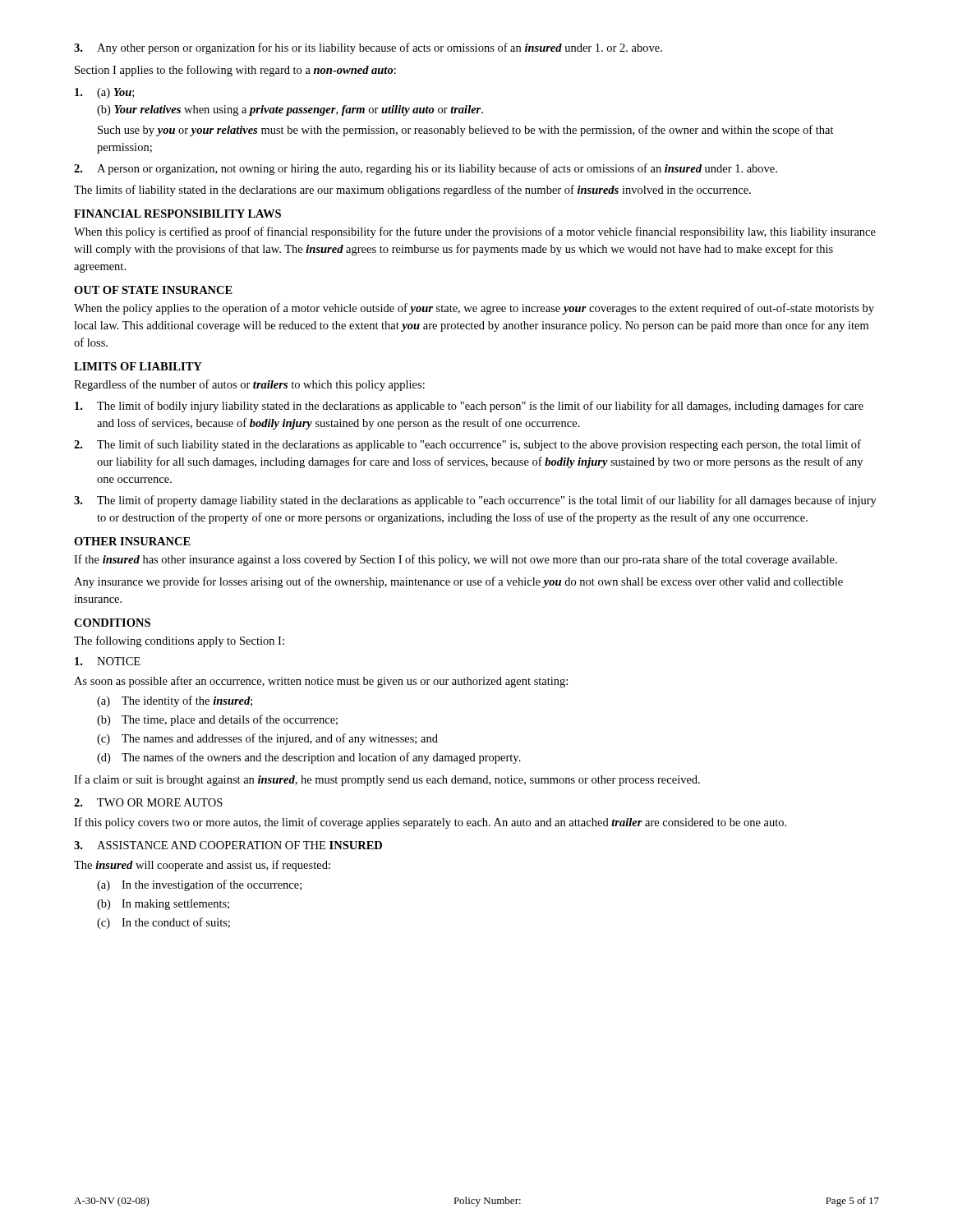Locate the block of text that opens with "The limit of bodily injury liability stated in"
Image resolution: width=953 pixels, height=1232 pixels.
click(476, 415)
